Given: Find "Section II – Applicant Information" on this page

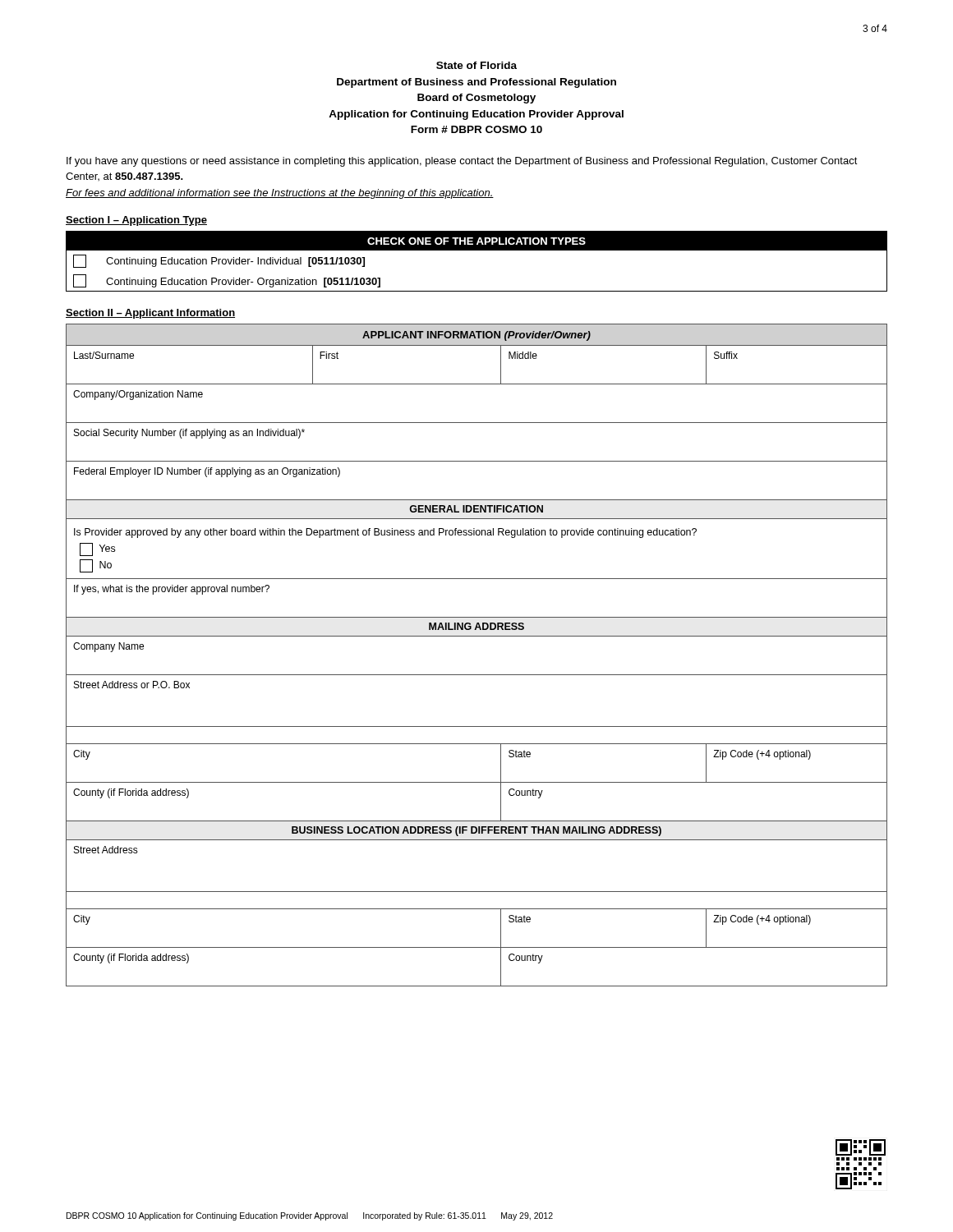Looking at the screenshot, I should (x=150, y=313).
